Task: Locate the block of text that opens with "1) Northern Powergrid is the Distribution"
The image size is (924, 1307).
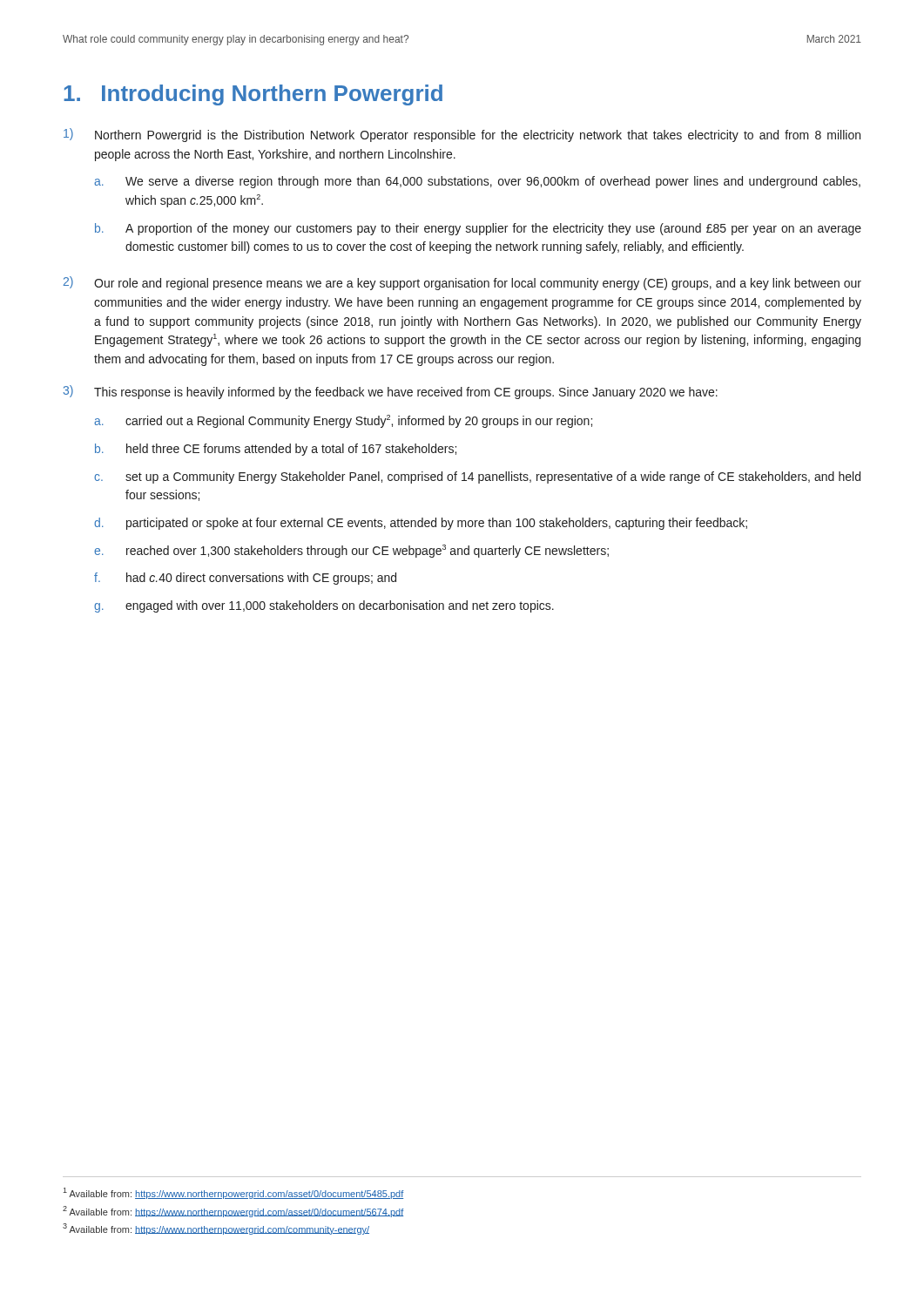Action: [x=462, y=194]
